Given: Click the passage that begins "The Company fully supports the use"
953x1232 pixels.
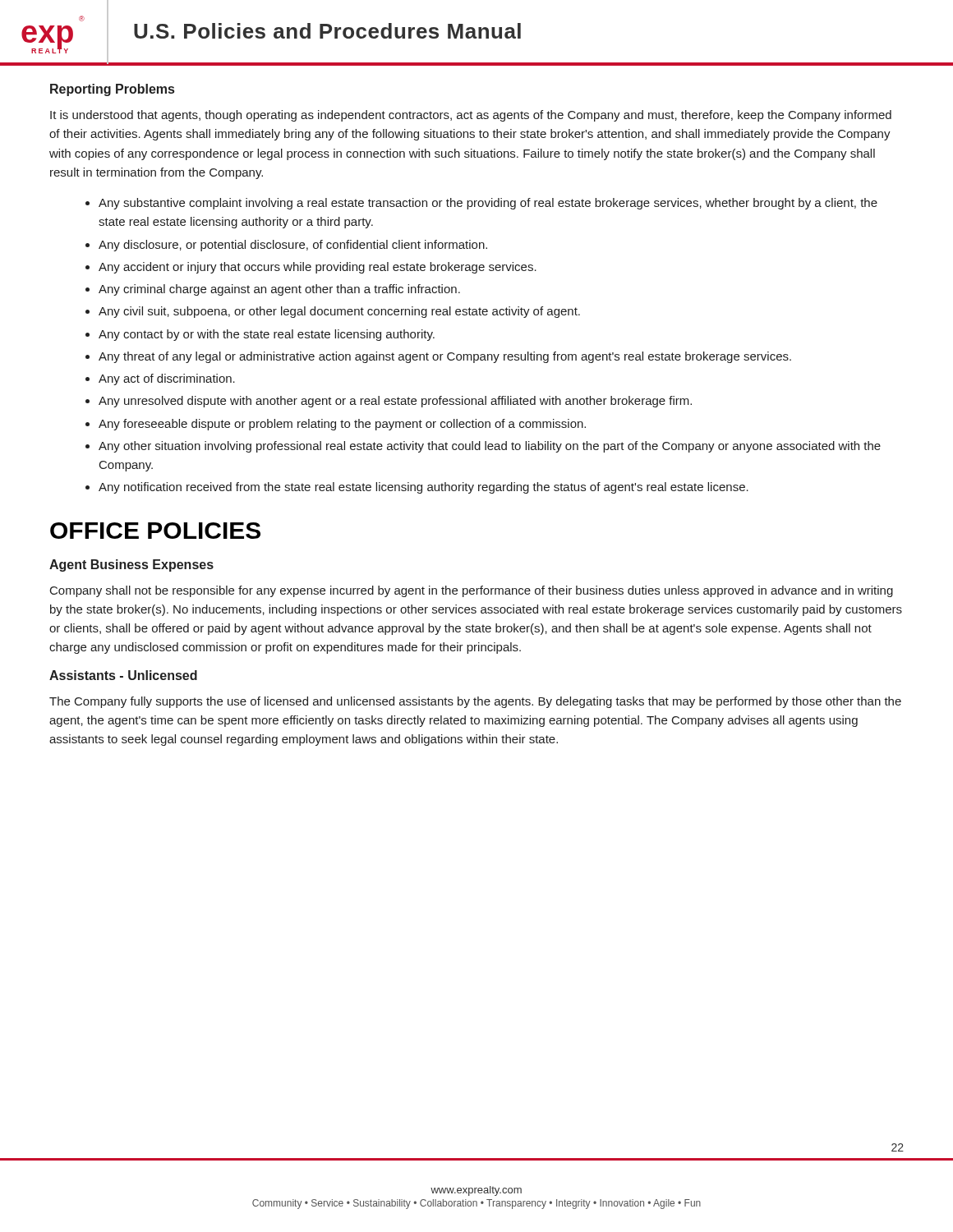Looking at the screenshot, I should click(475, 720).
